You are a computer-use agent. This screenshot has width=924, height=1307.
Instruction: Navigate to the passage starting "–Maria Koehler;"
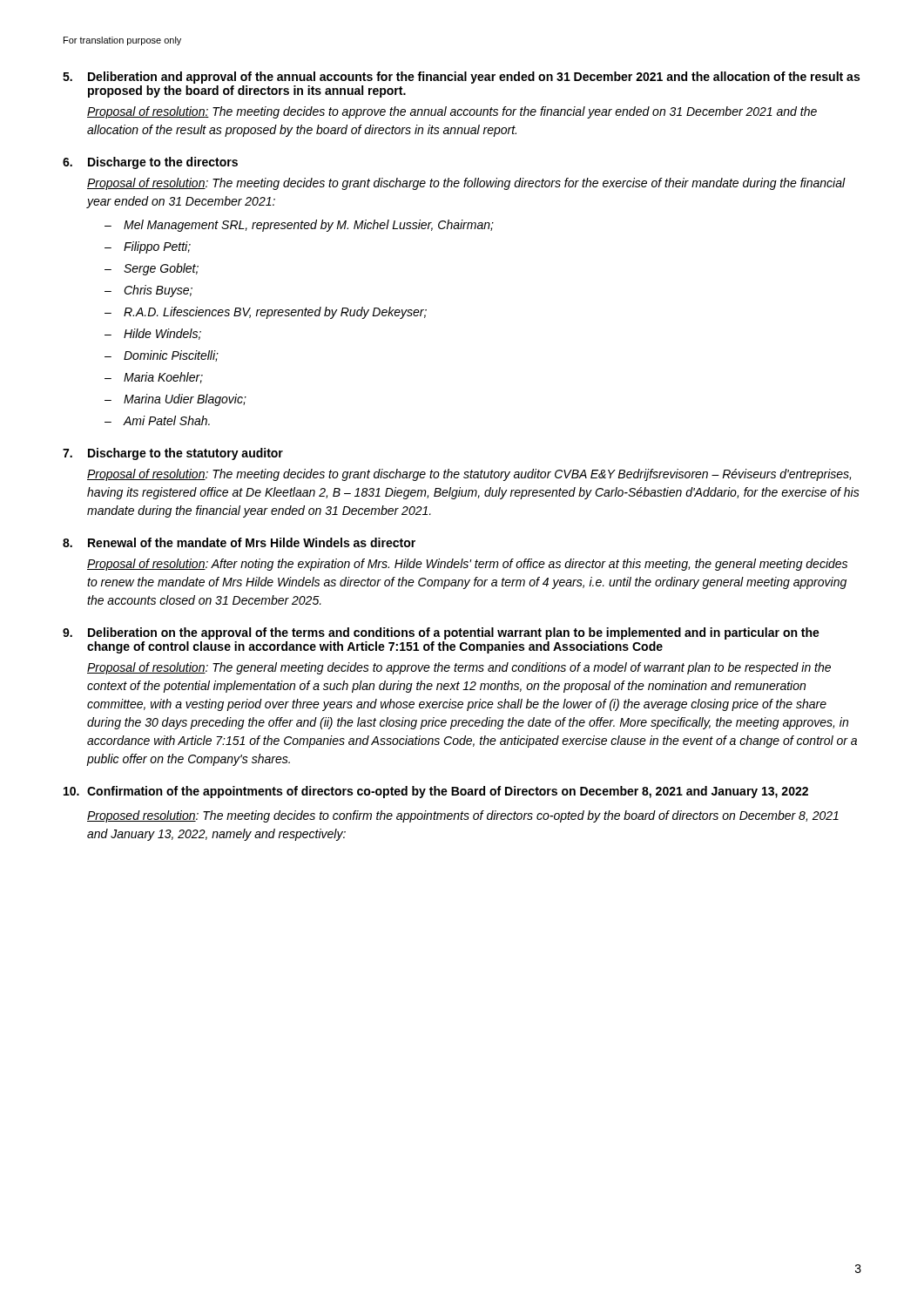click(154, 378)
